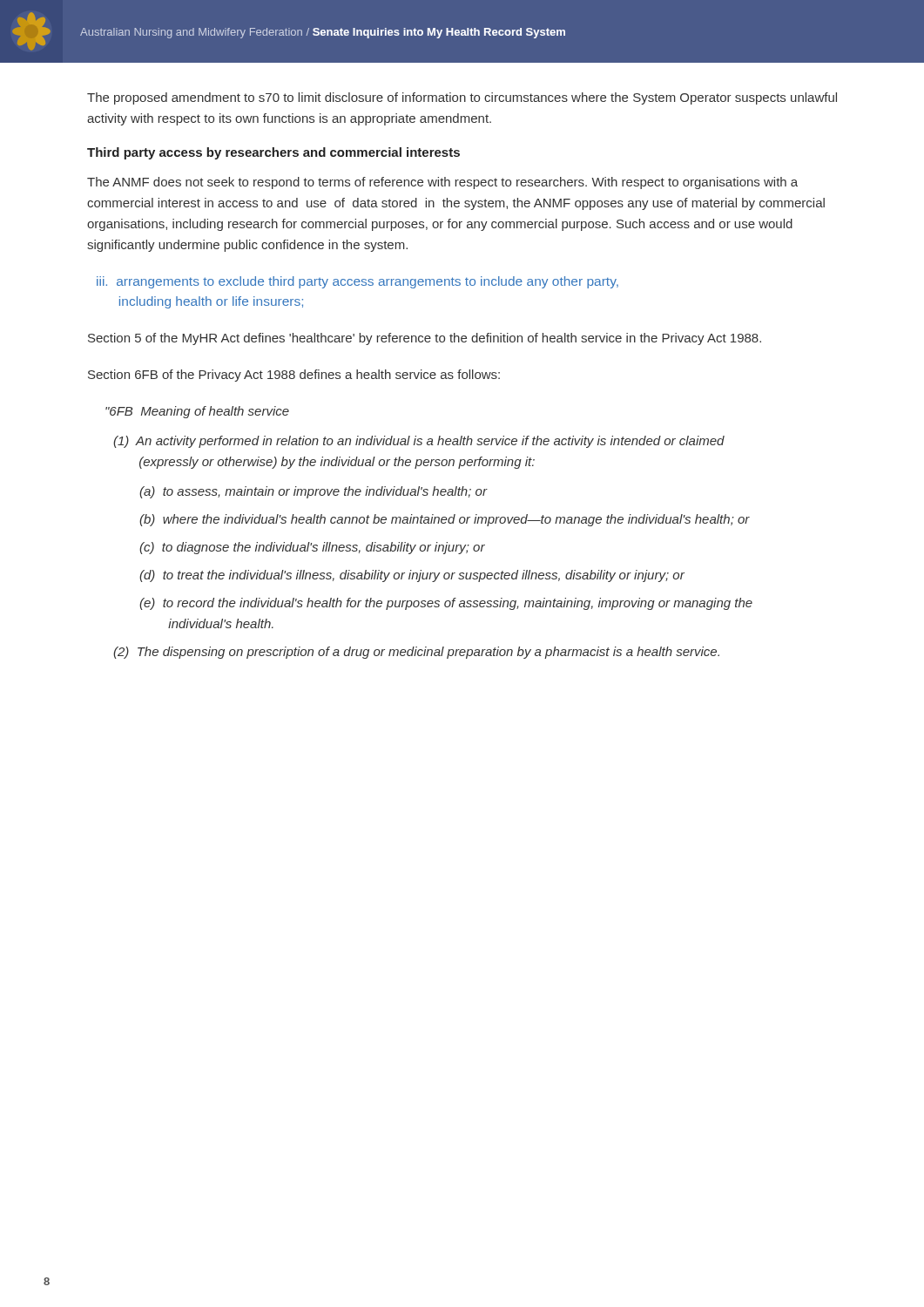Where is the passage that starts "(2) The dispensing on prescription of"?
Viewport: 924px width, 1307px height.
click(417, 651)
